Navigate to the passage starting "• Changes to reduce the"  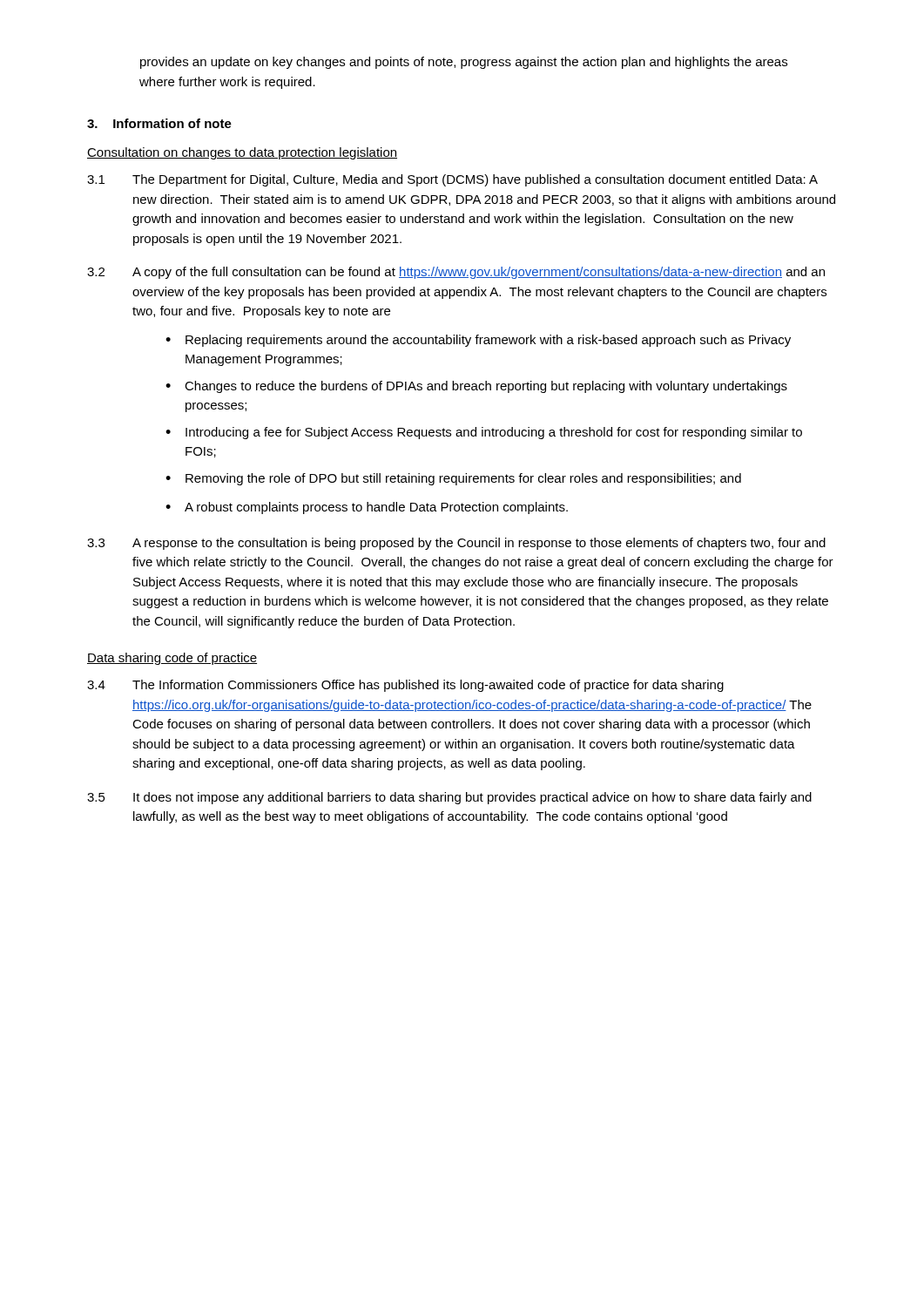pos(501,396)
